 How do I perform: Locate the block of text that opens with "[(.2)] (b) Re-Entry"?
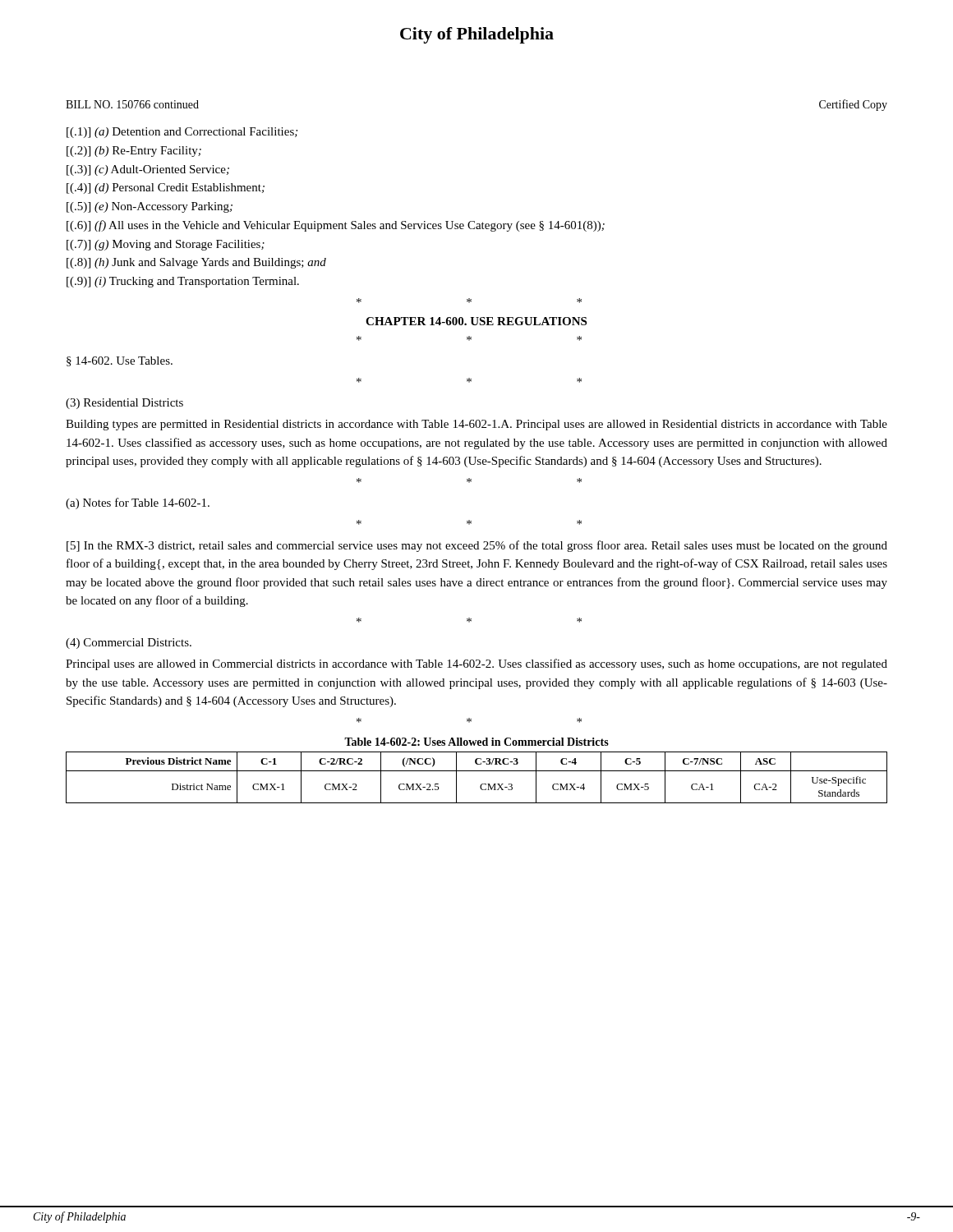pos(134,150)
